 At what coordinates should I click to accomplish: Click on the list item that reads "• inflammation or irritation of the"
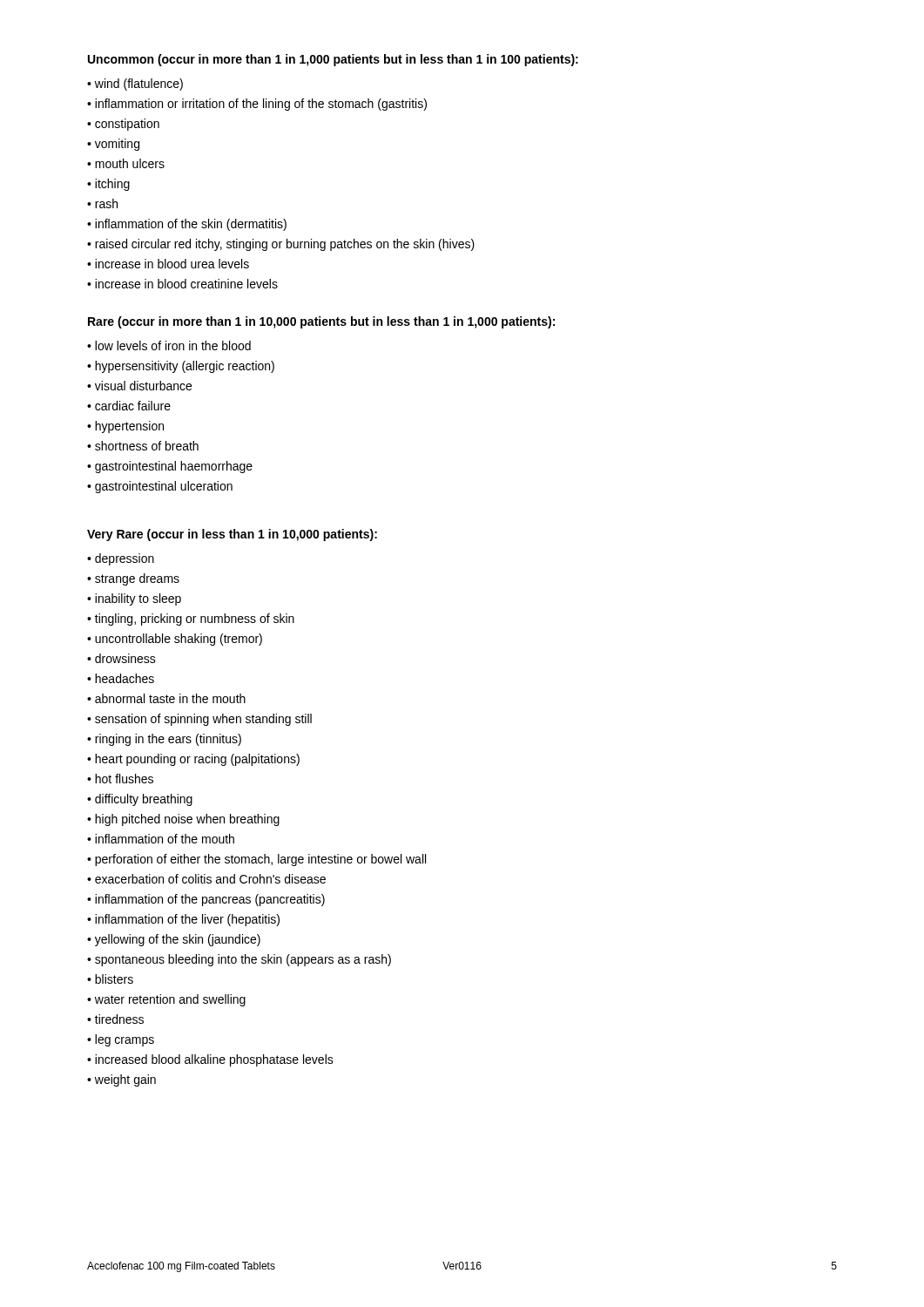(x=257, y=104)
